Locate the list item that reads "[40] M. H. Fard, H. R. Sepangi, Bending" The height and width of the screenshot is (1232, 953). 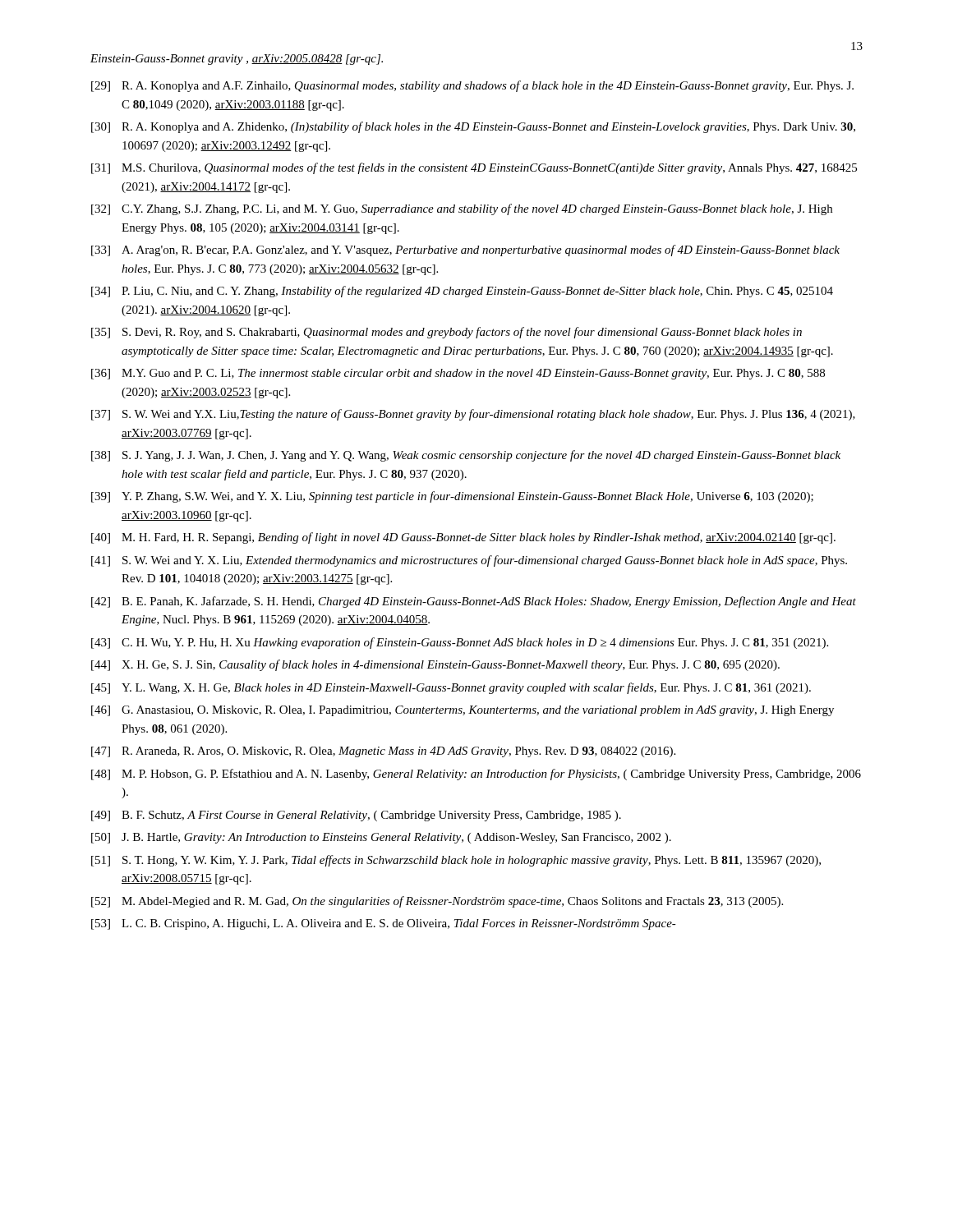coord(476,538)
